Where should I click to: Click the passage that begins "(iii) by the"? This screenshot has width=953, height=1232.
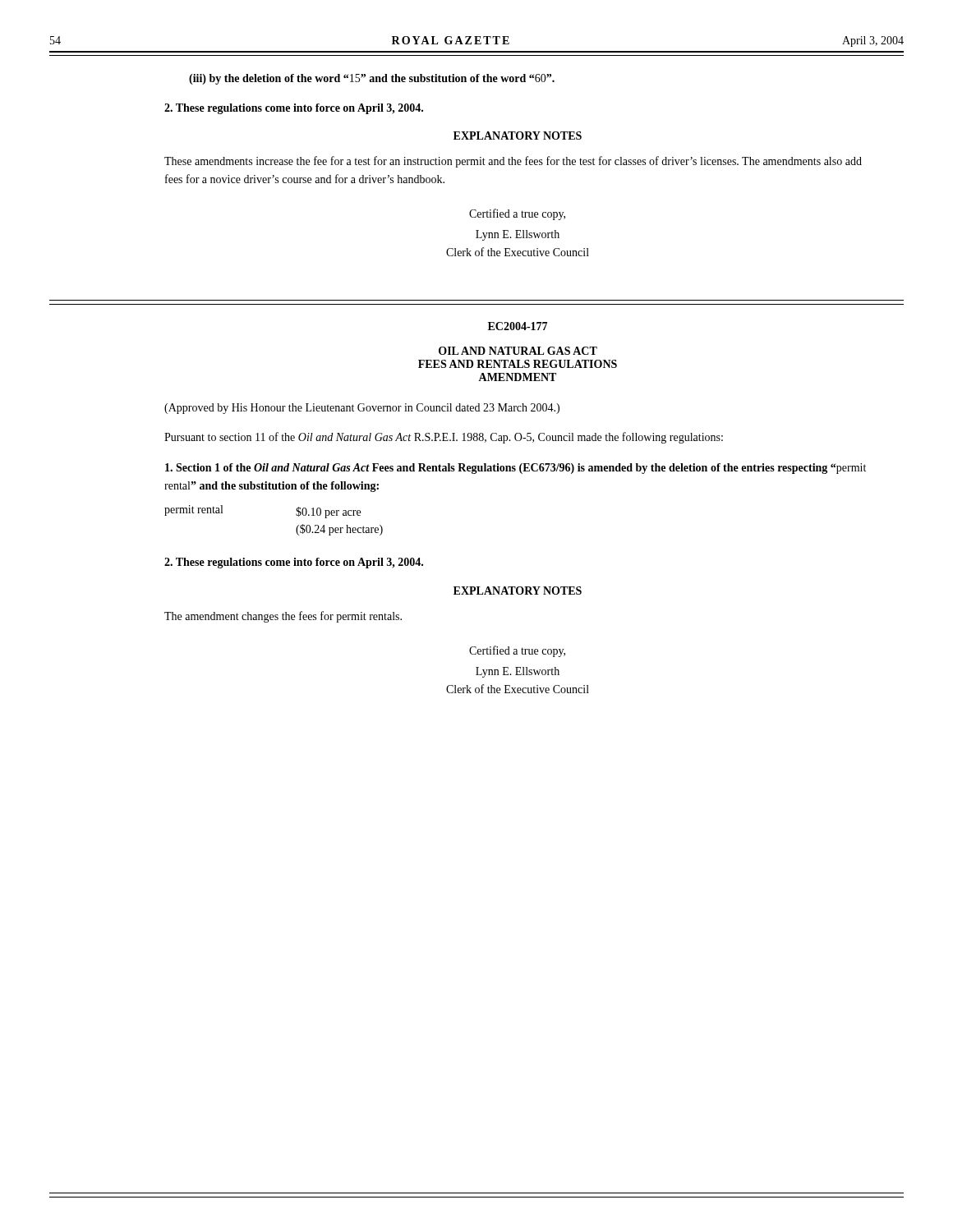click(x=530, y=79)
